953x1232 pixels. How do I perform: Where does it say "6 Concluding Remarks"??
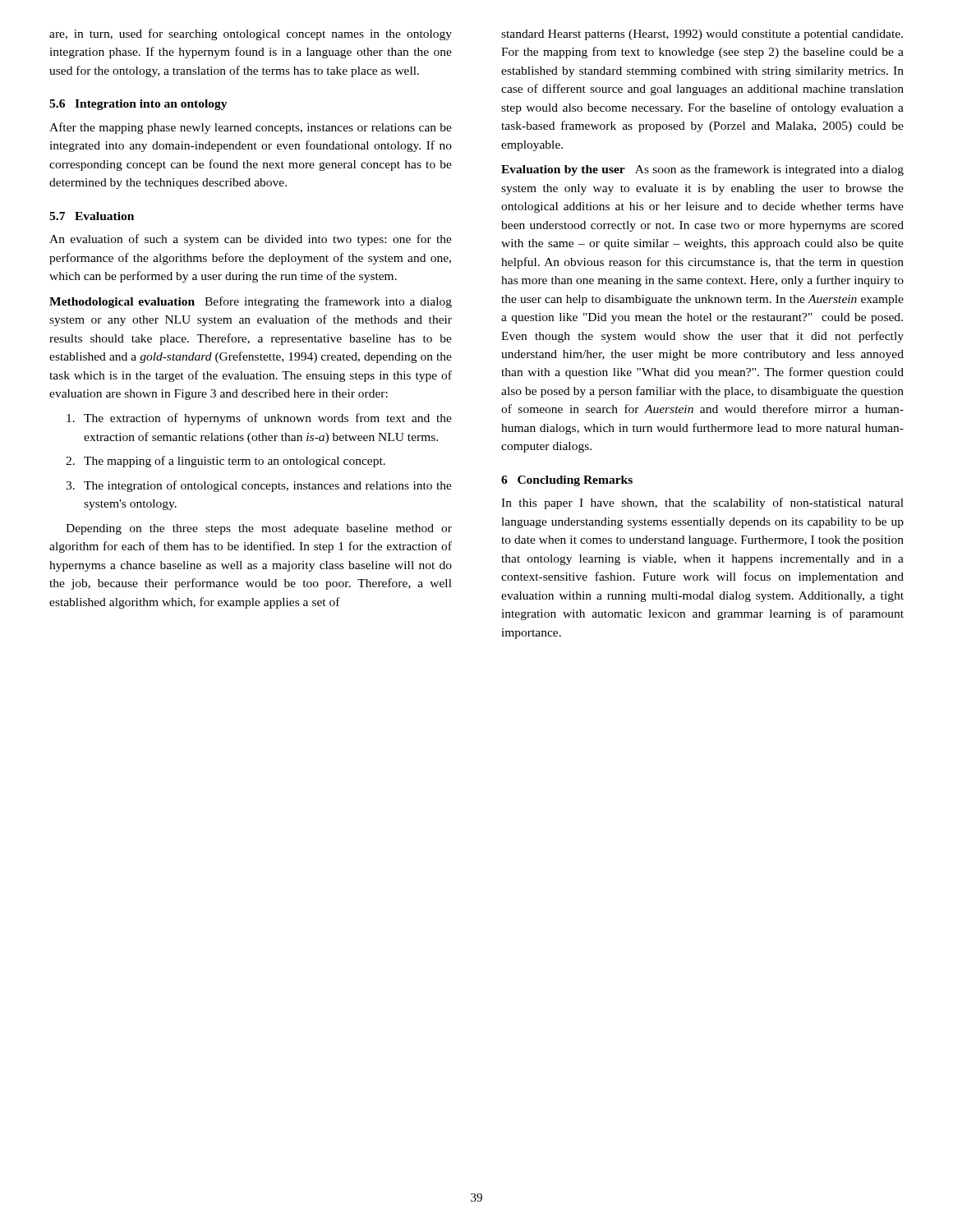567,479
